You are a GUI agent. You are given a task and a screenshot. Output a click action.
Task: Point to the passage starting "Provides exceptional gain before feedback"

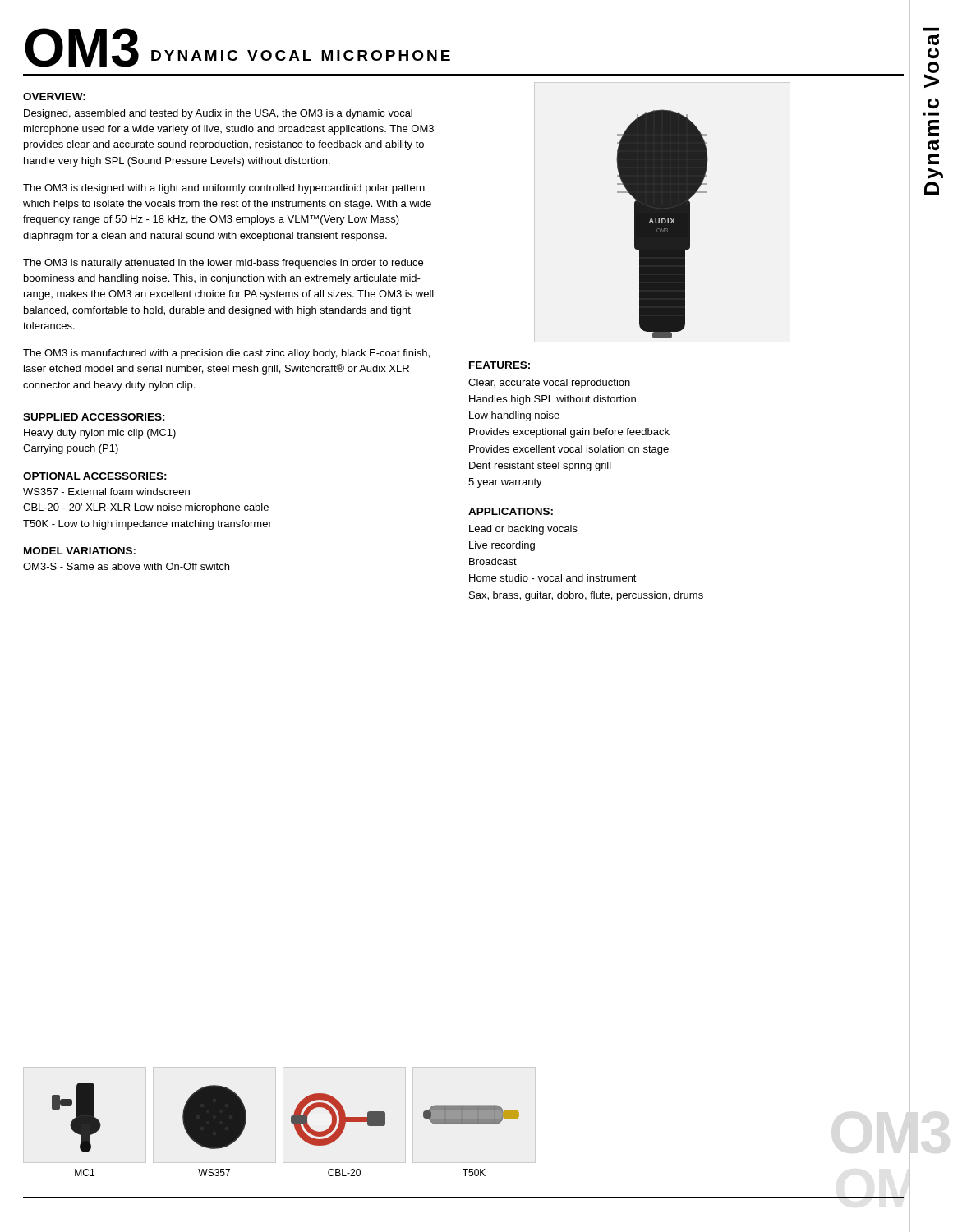(x=569, y=432)
